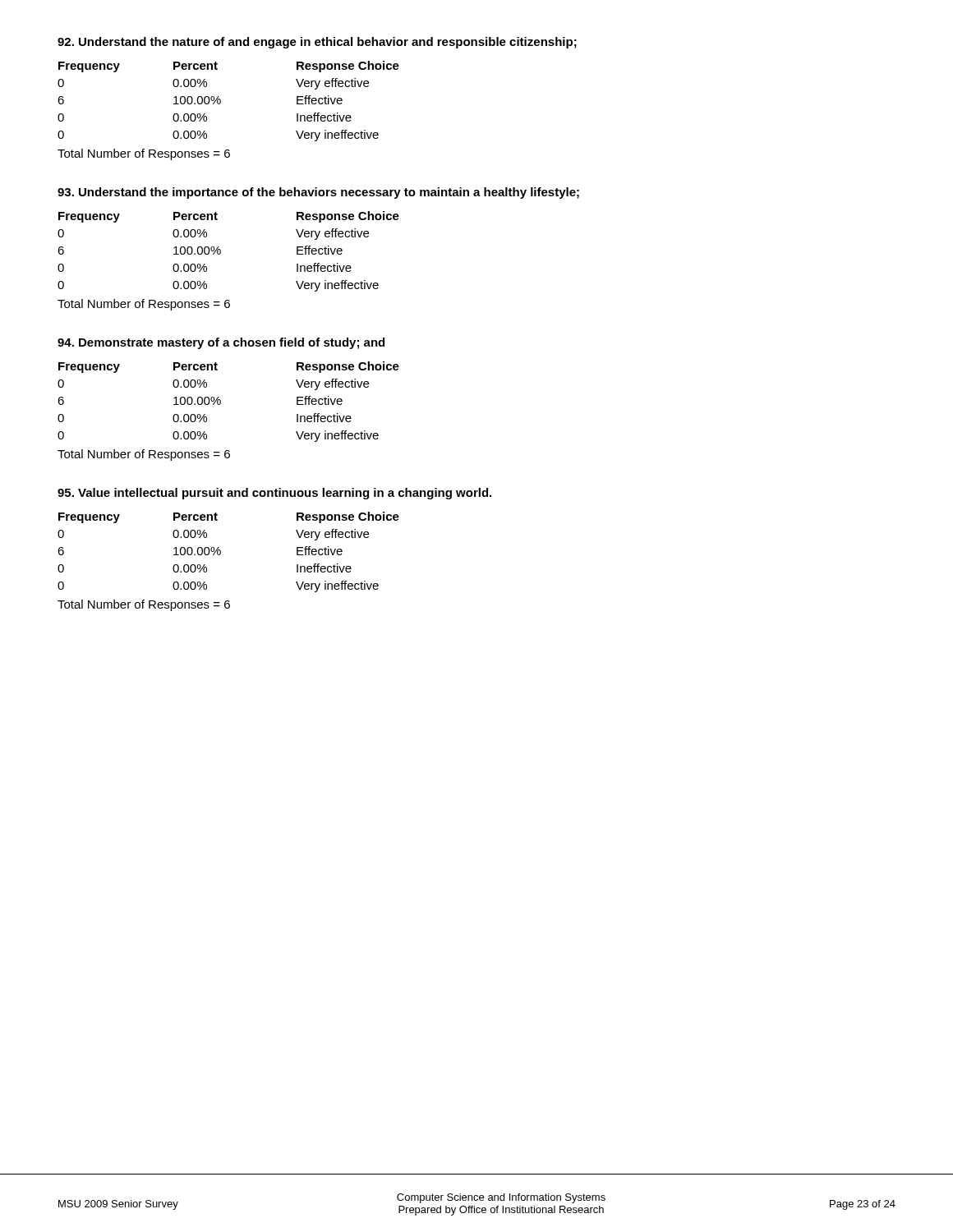
Task: Locate the section header that says "95. Value intellectual pursuit and continuous learning in"
Action: [x=275, y=492]
